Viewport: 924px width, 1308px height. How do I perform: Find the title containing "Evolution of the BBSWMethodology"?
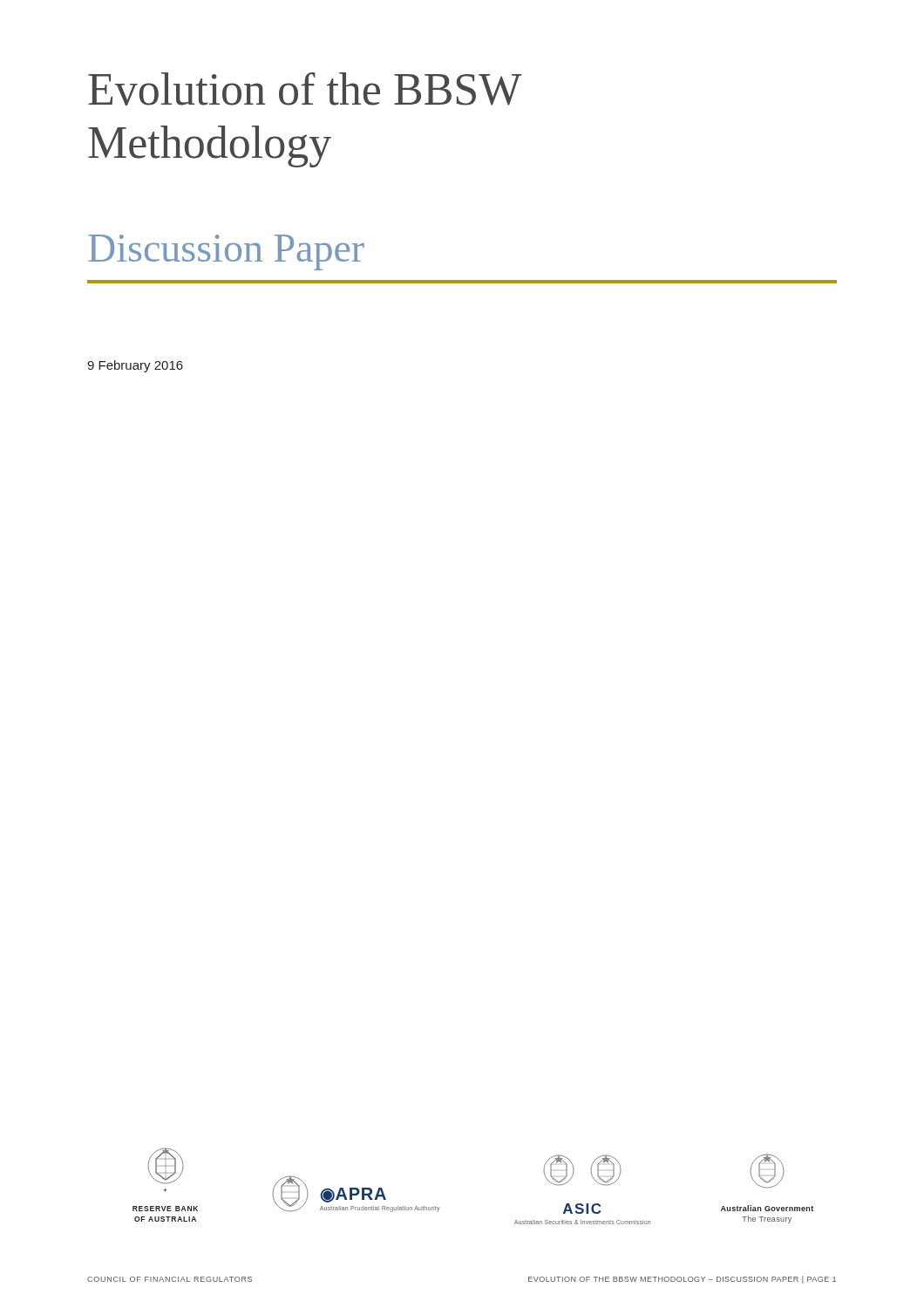392,116
